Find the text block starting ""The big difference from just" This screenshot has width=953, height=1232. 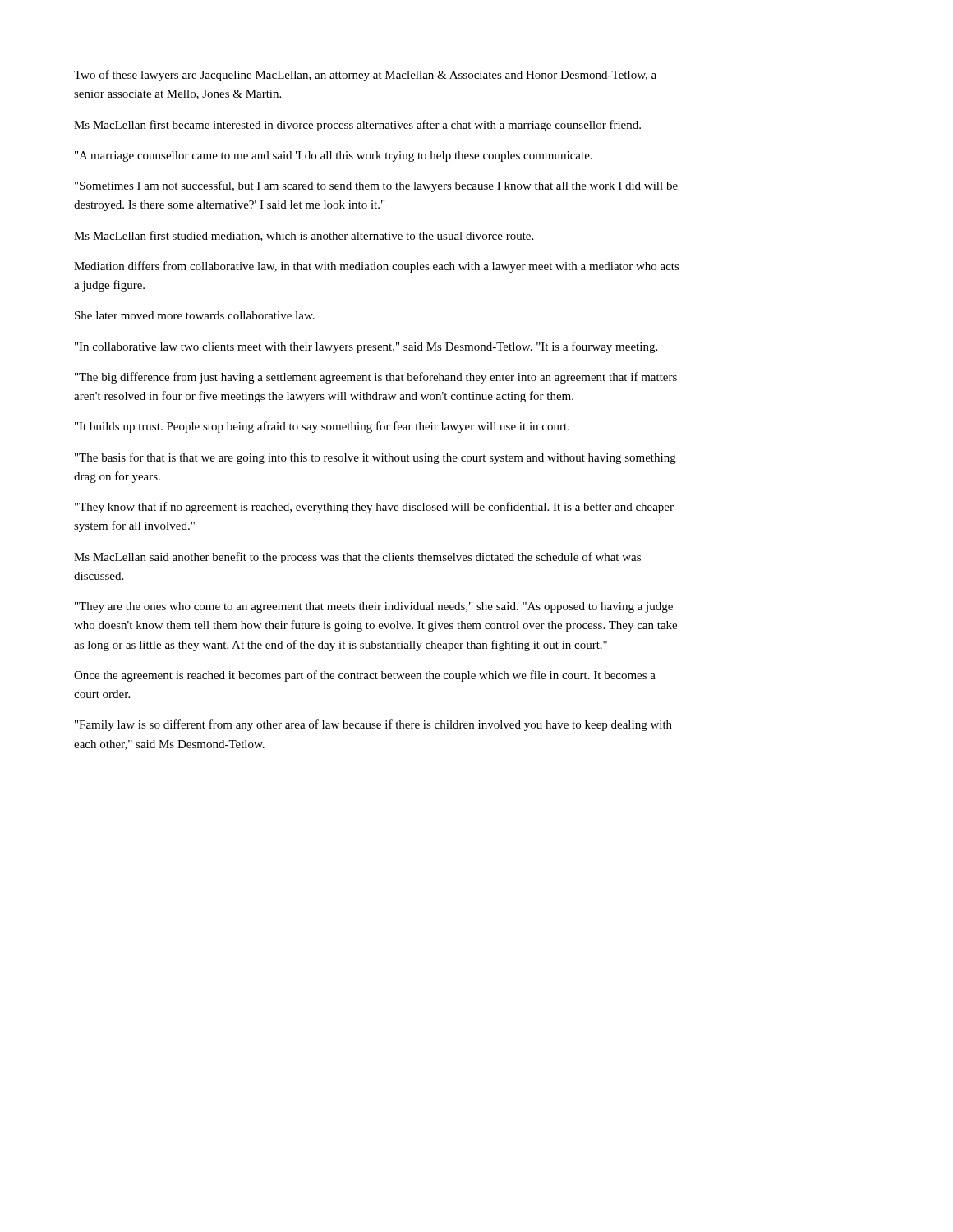[x=376, y=386]
